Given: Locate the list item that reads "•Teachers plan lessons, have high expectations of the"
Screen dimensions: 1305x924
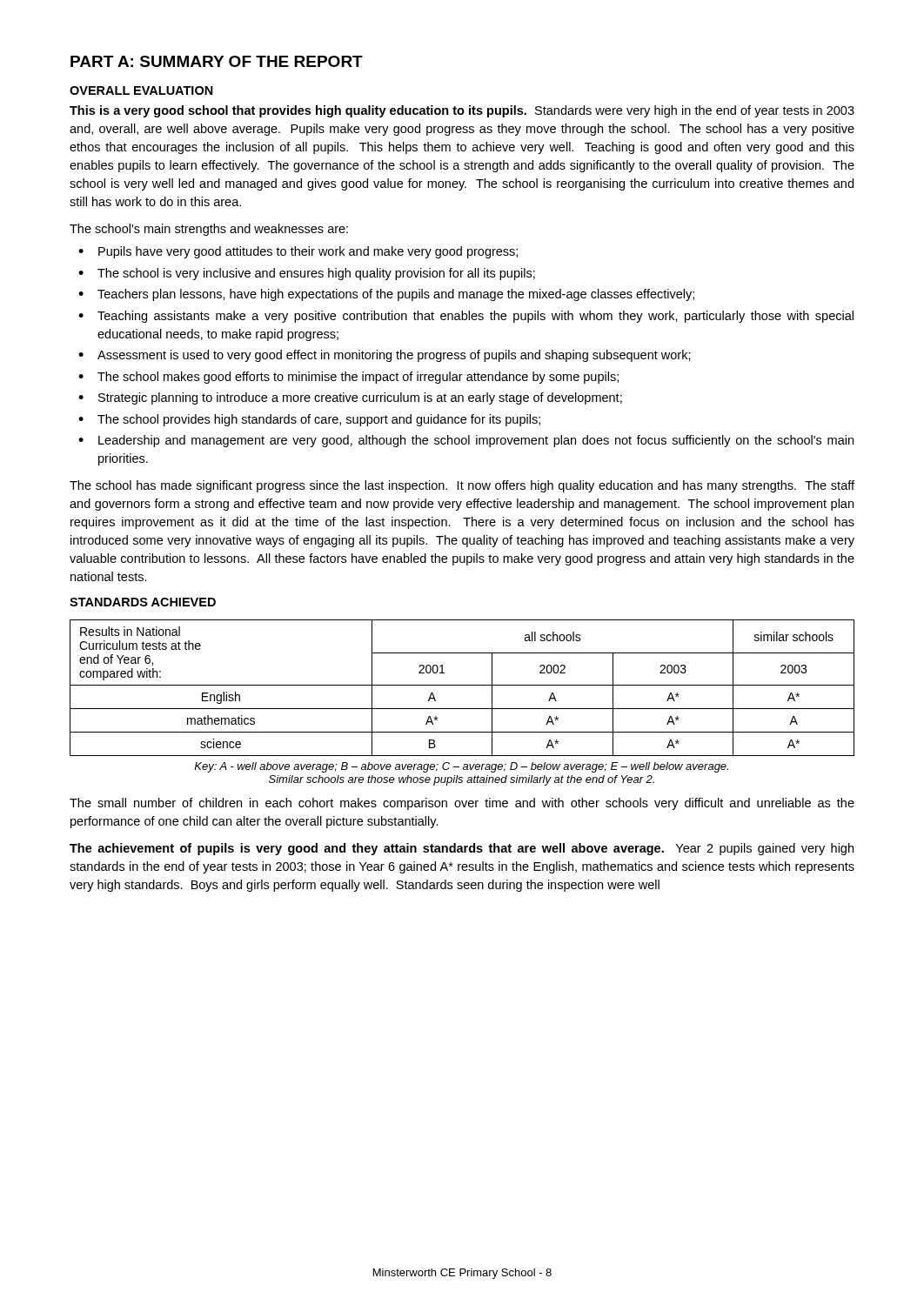Looking at the screenshot, I should click(x=466, y=295).
